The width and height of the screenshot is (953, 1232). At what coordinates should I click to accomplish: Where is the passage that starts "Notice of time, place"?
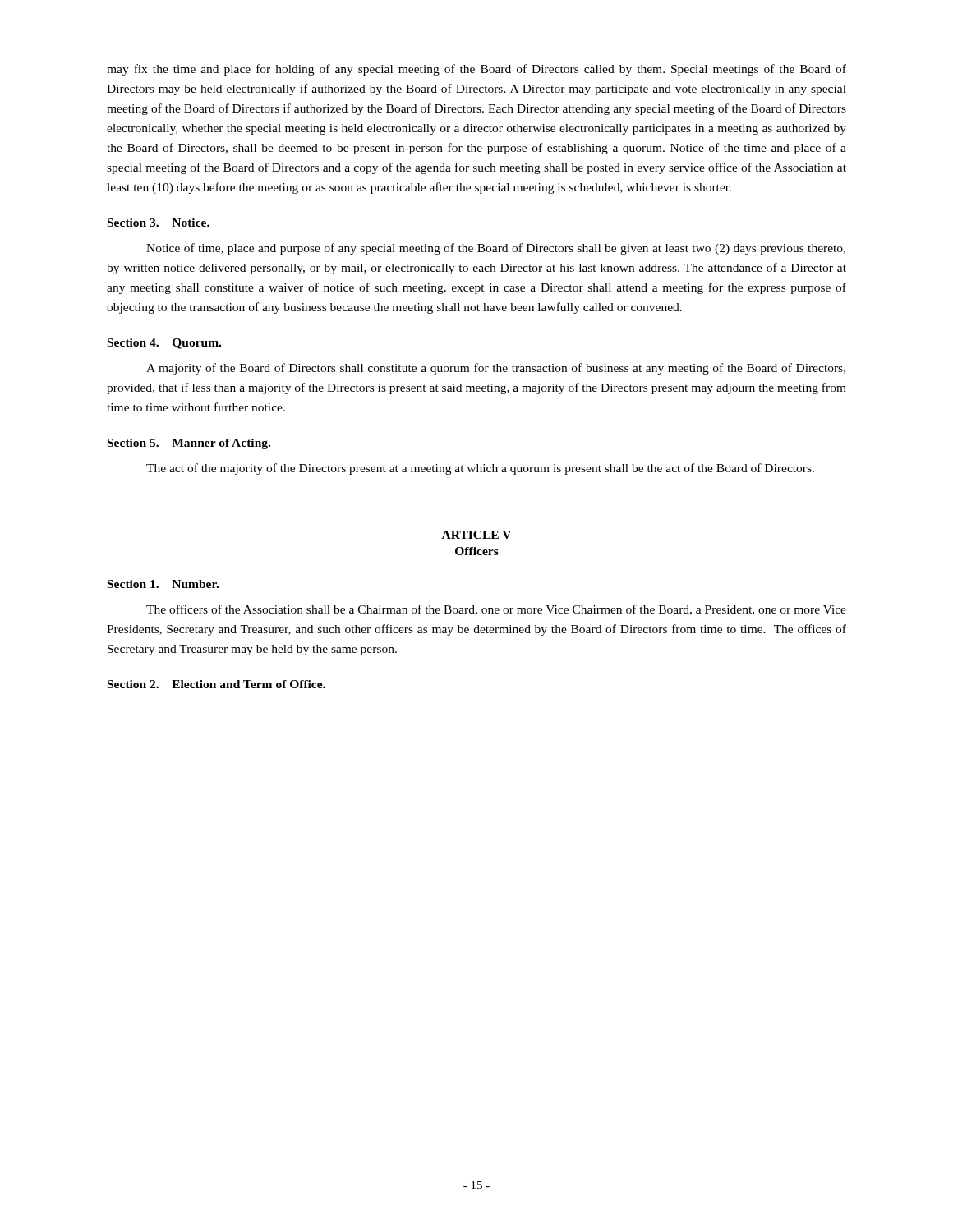476,277
